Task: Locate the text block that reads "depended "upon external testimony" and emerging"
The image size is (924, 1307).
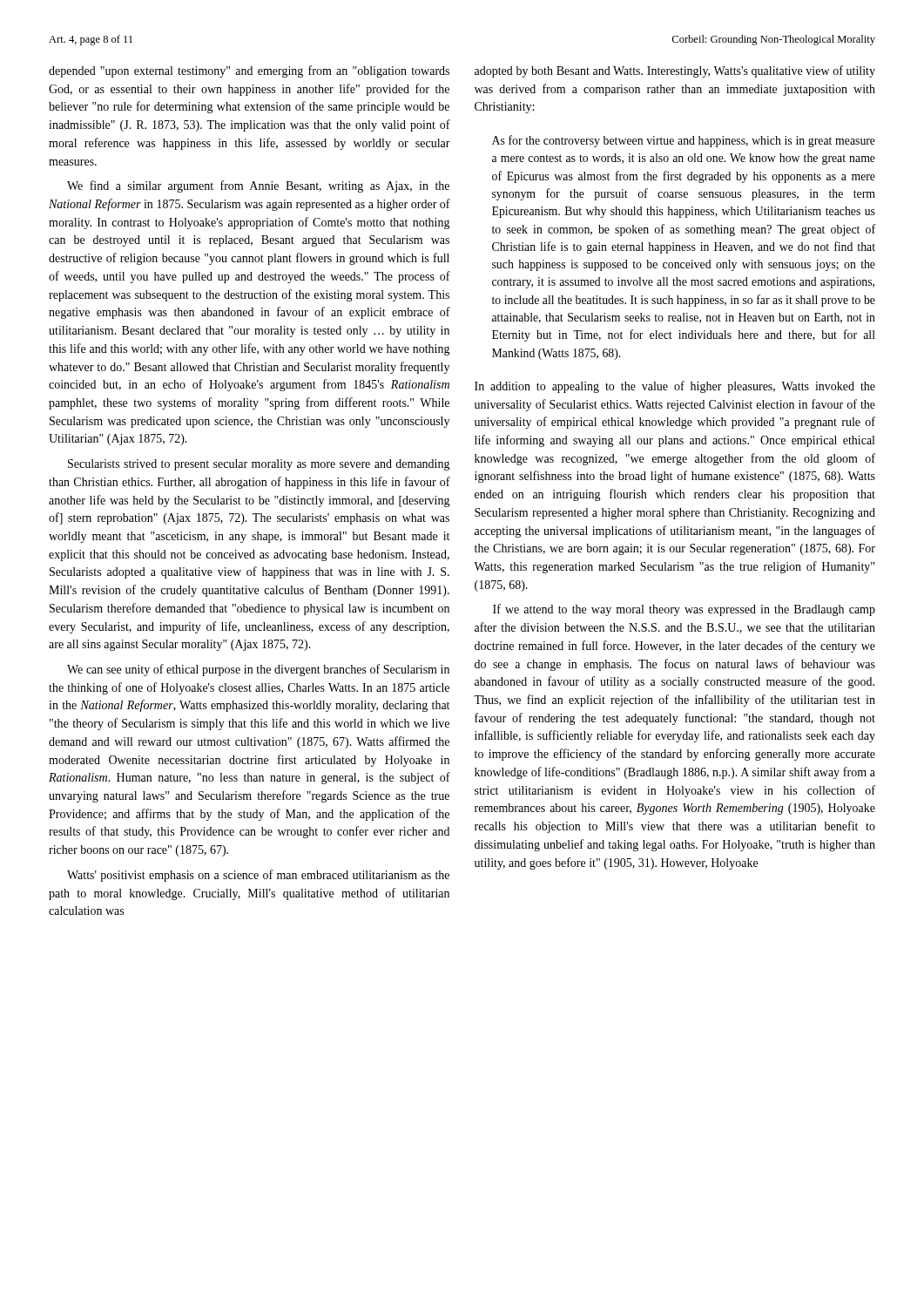Action: click(249, 492)
